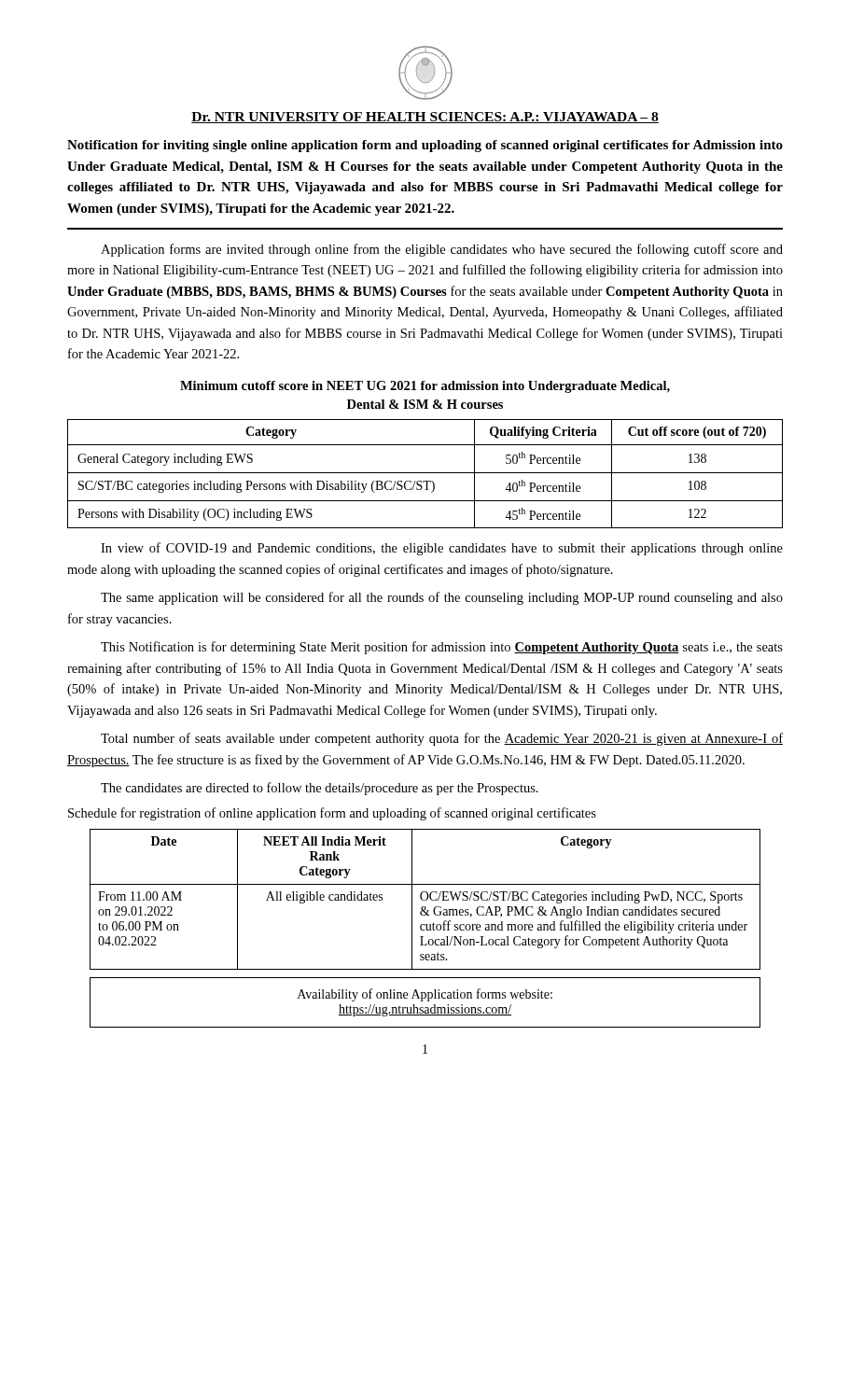Find the text block with the text "This Notification is for determining"
Viewport: 850px width, 1400px height.
425,678
